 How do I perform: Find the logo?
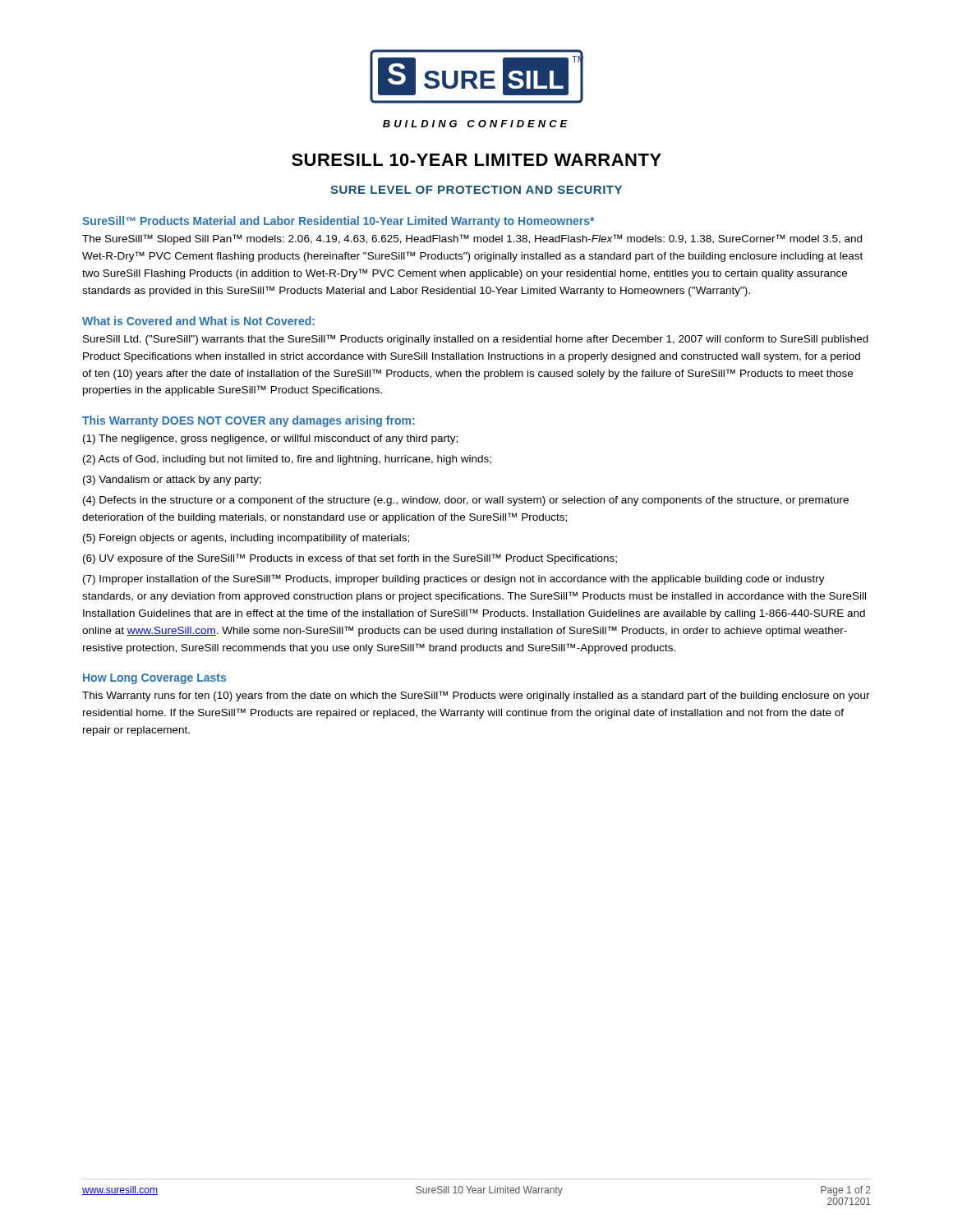(x=476, y=90)
